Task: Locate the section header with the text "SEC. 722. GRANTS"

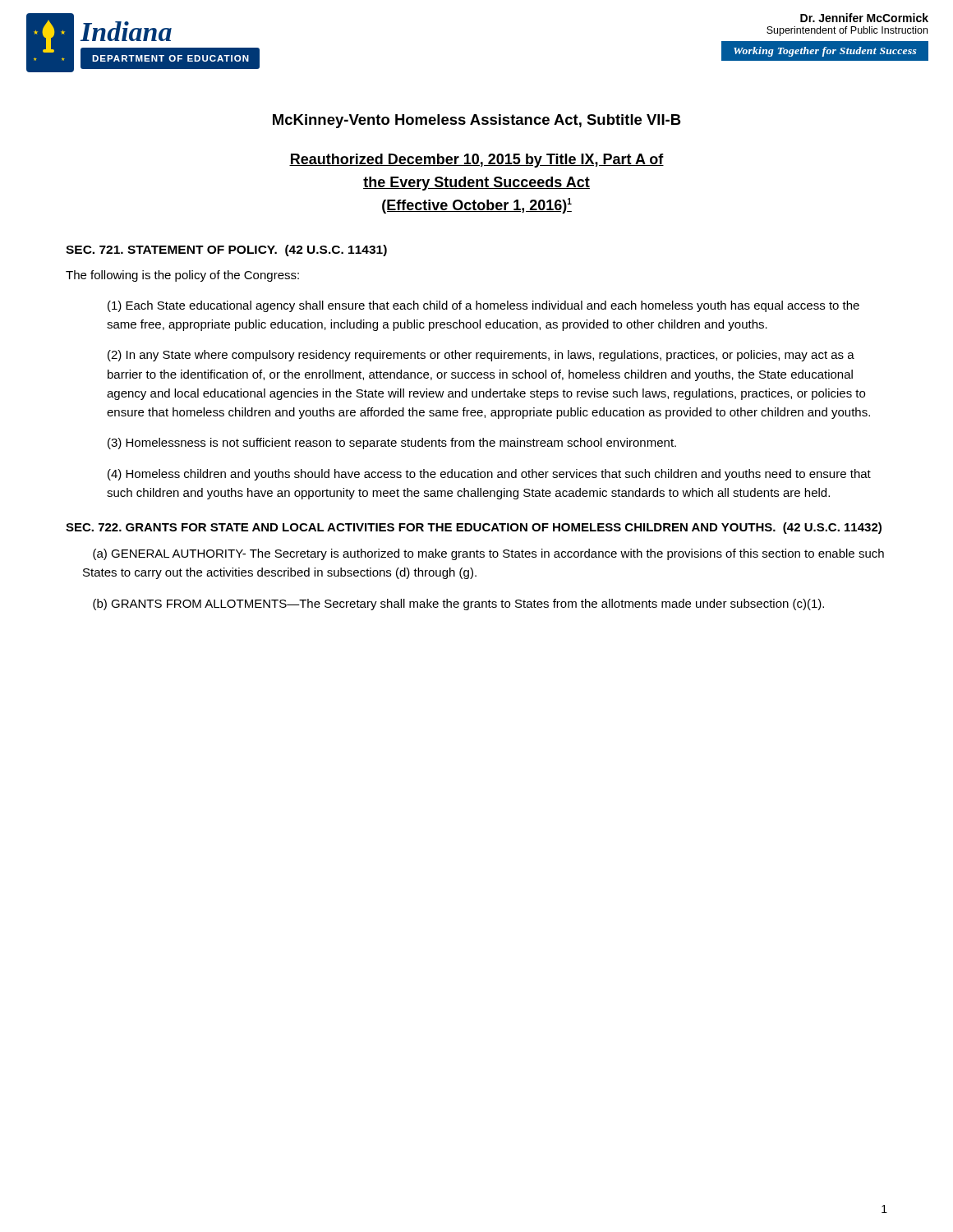Action: click(x=474, y=527)
